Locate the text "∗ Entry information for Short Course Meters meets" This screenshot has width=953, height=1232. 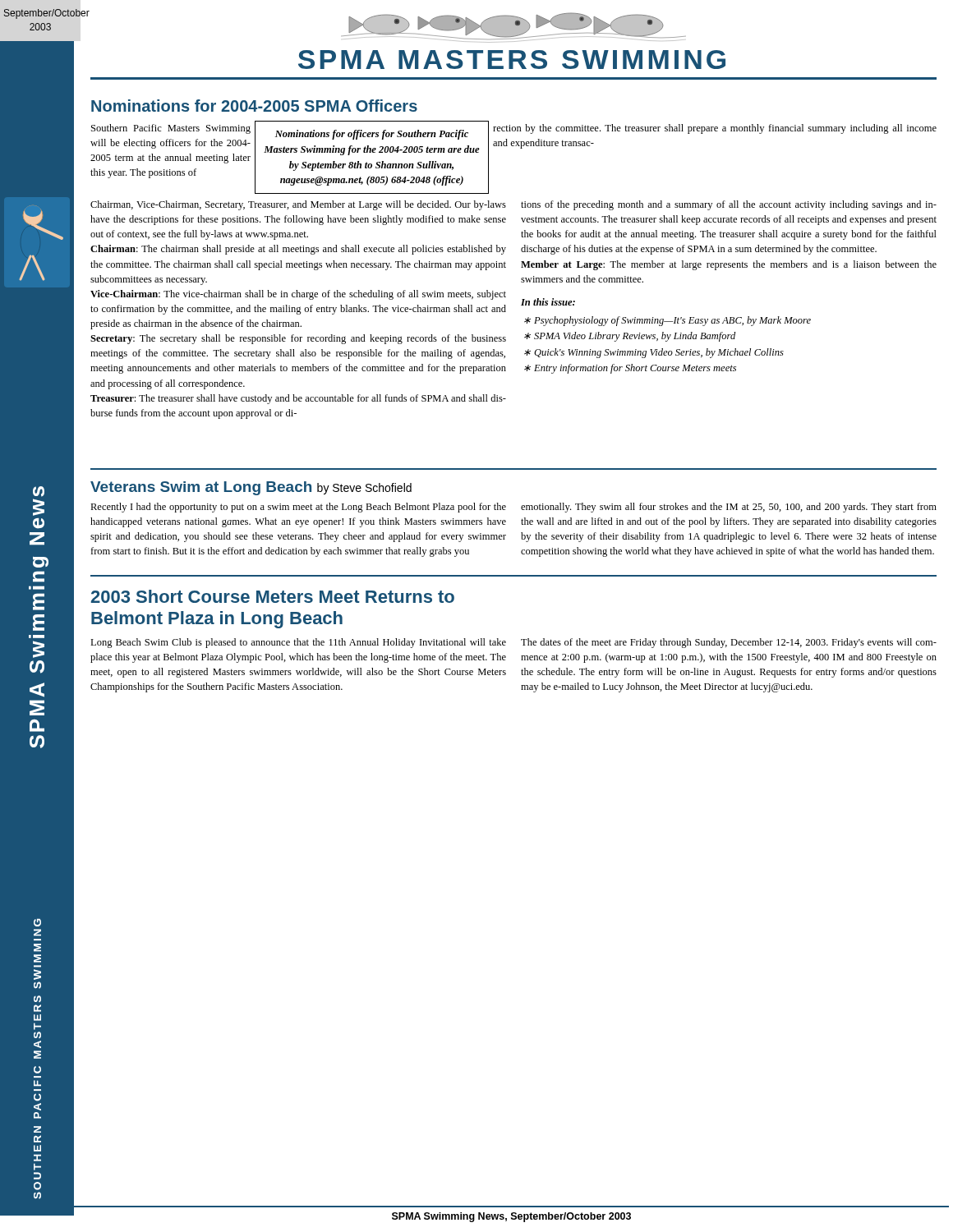[630, 369]
